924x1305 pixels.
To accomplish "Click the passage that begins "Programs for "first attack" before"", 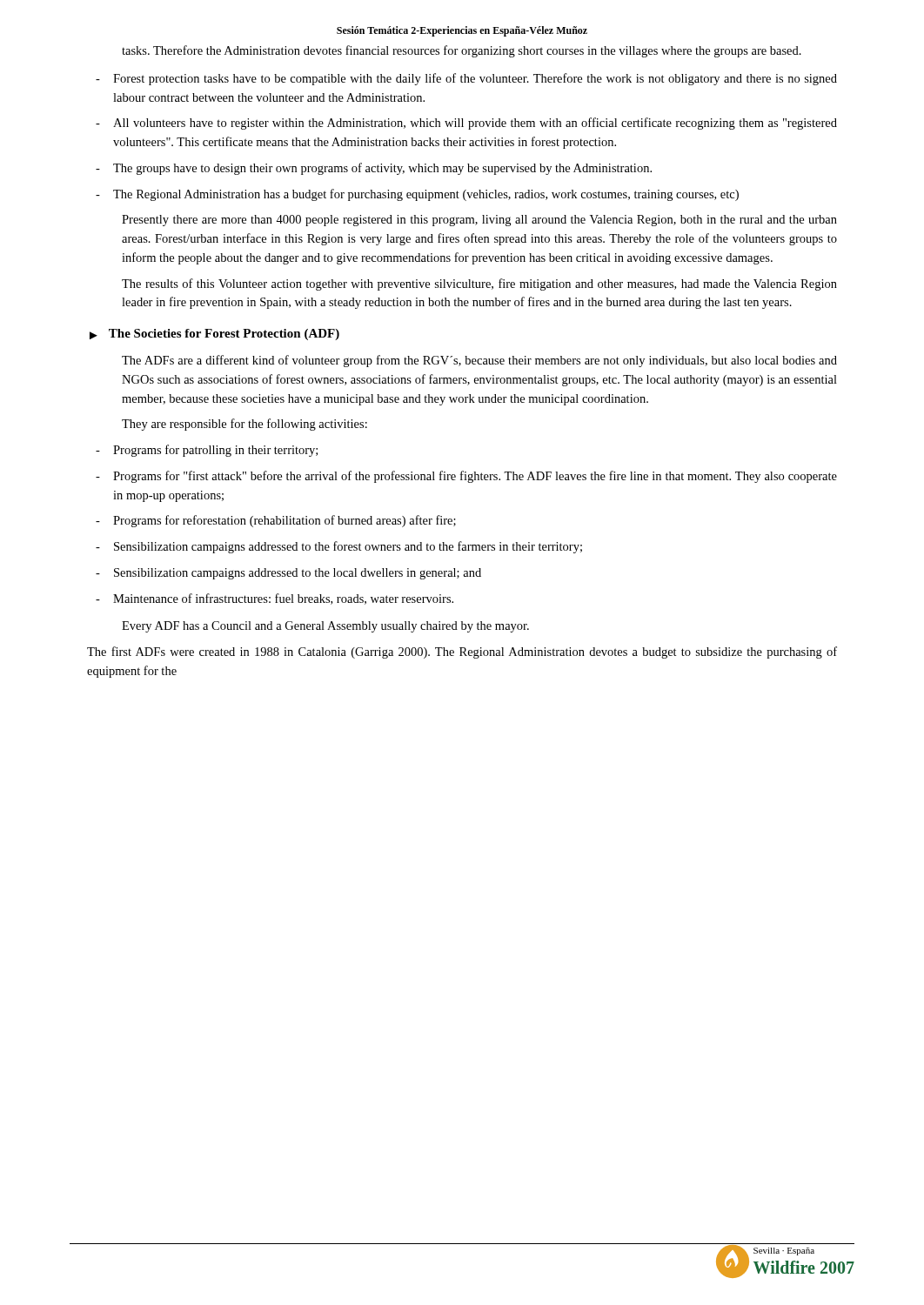I will click(x=462, y=486).
